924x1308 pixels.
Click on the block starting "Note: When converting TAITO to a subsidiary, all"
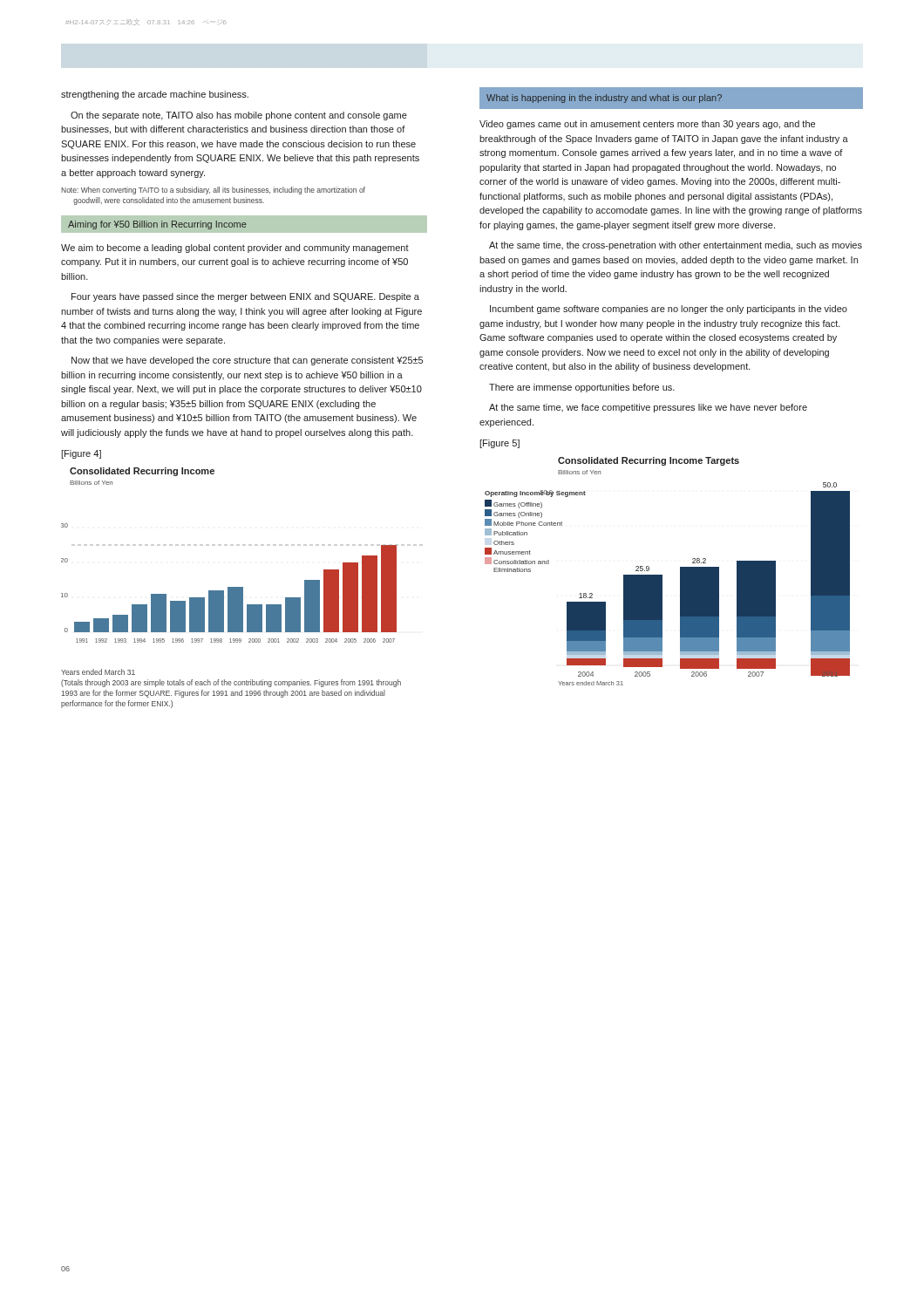pyautogui.click(x=244, y=196)
